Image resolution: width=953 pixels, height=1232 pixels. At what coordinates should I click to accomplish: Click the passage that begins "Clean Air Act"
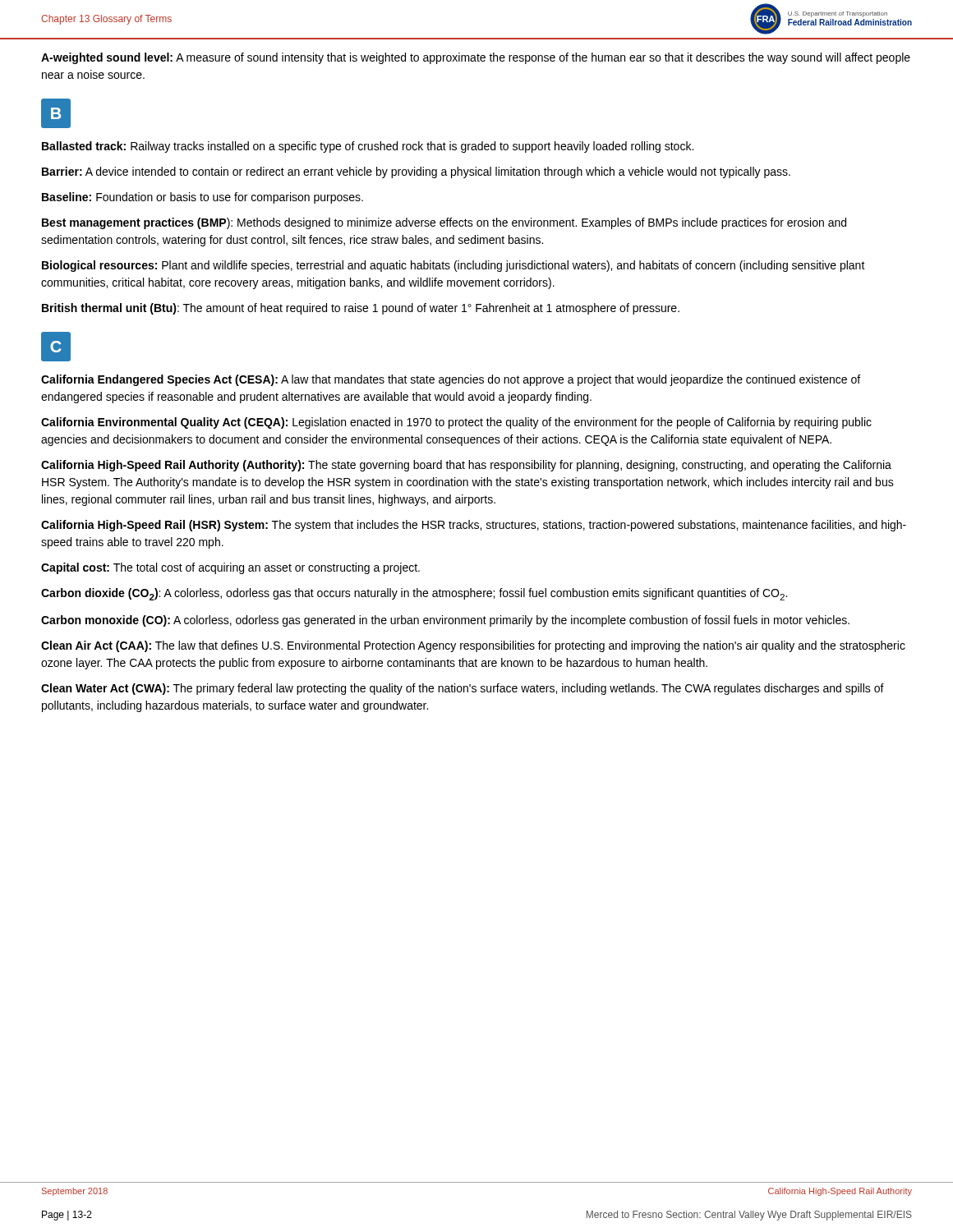[x=473, y=654]
